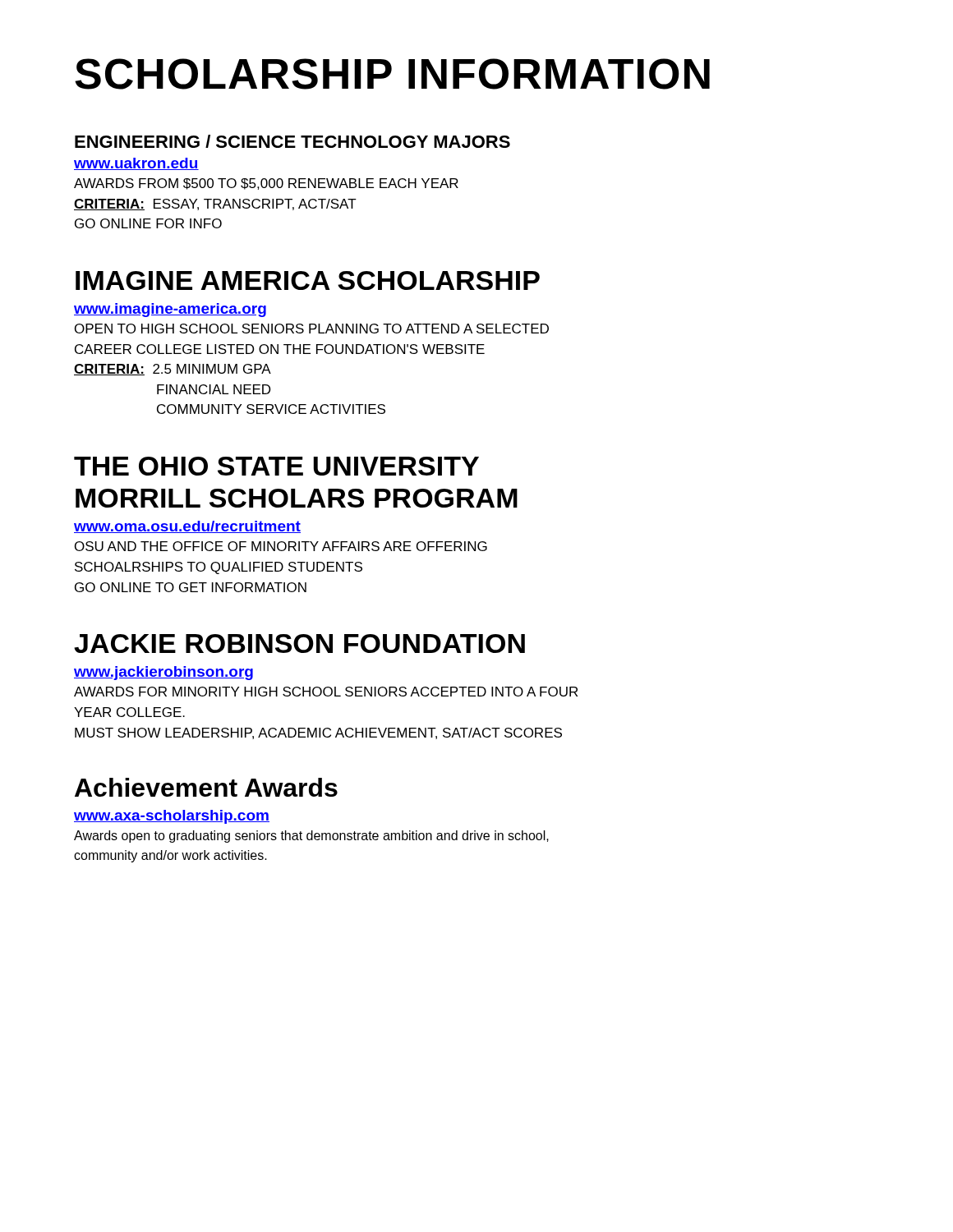The image size is (953, 1232).
Task: Navigate to the element starting "AWARDS FOR MINORITY HIGH SCHOOL"
Action: 326,692
